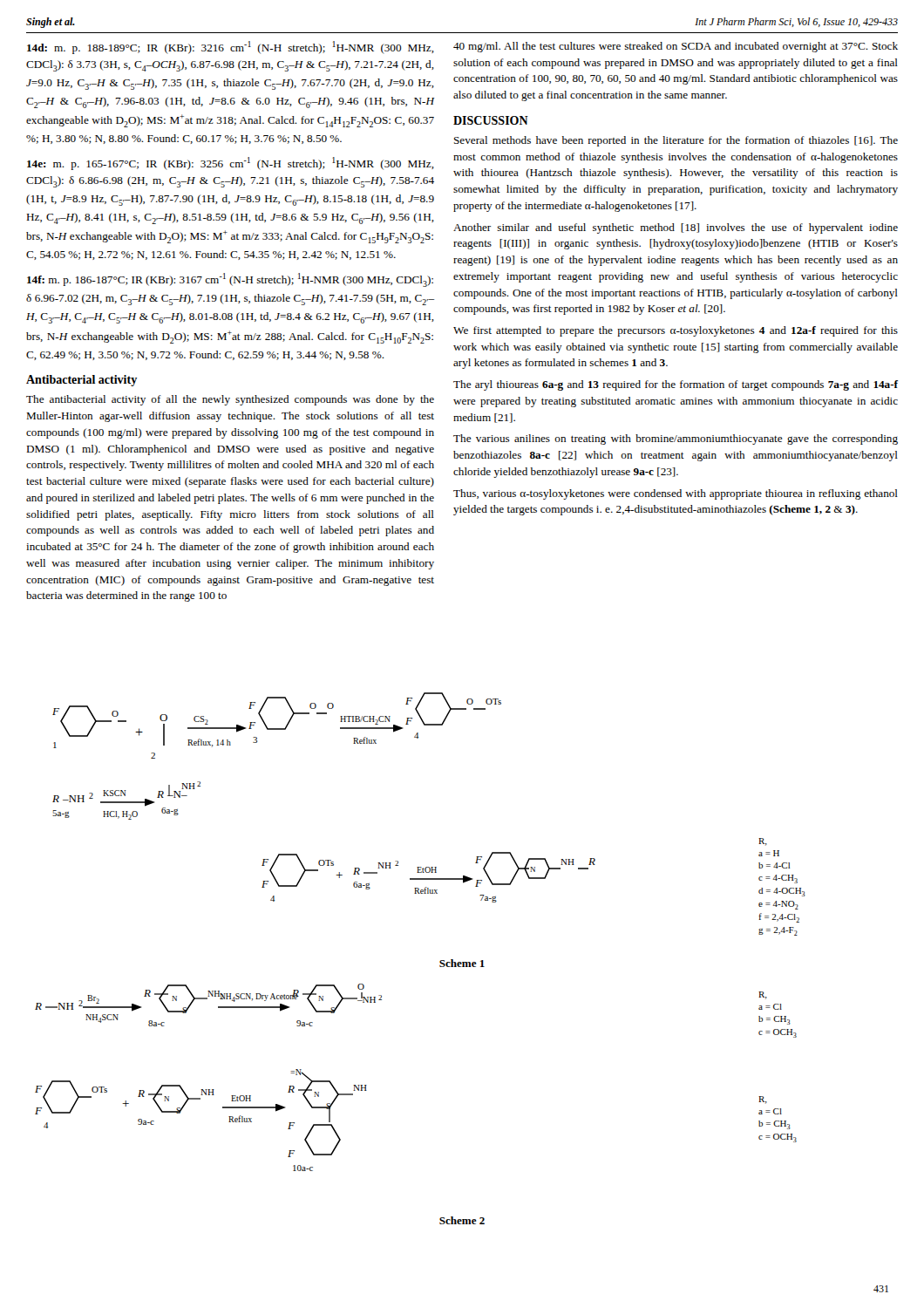Click on the block starting "Several methods have been"
The height and width of the screenshot is (1308, 924).
(676, 173)
